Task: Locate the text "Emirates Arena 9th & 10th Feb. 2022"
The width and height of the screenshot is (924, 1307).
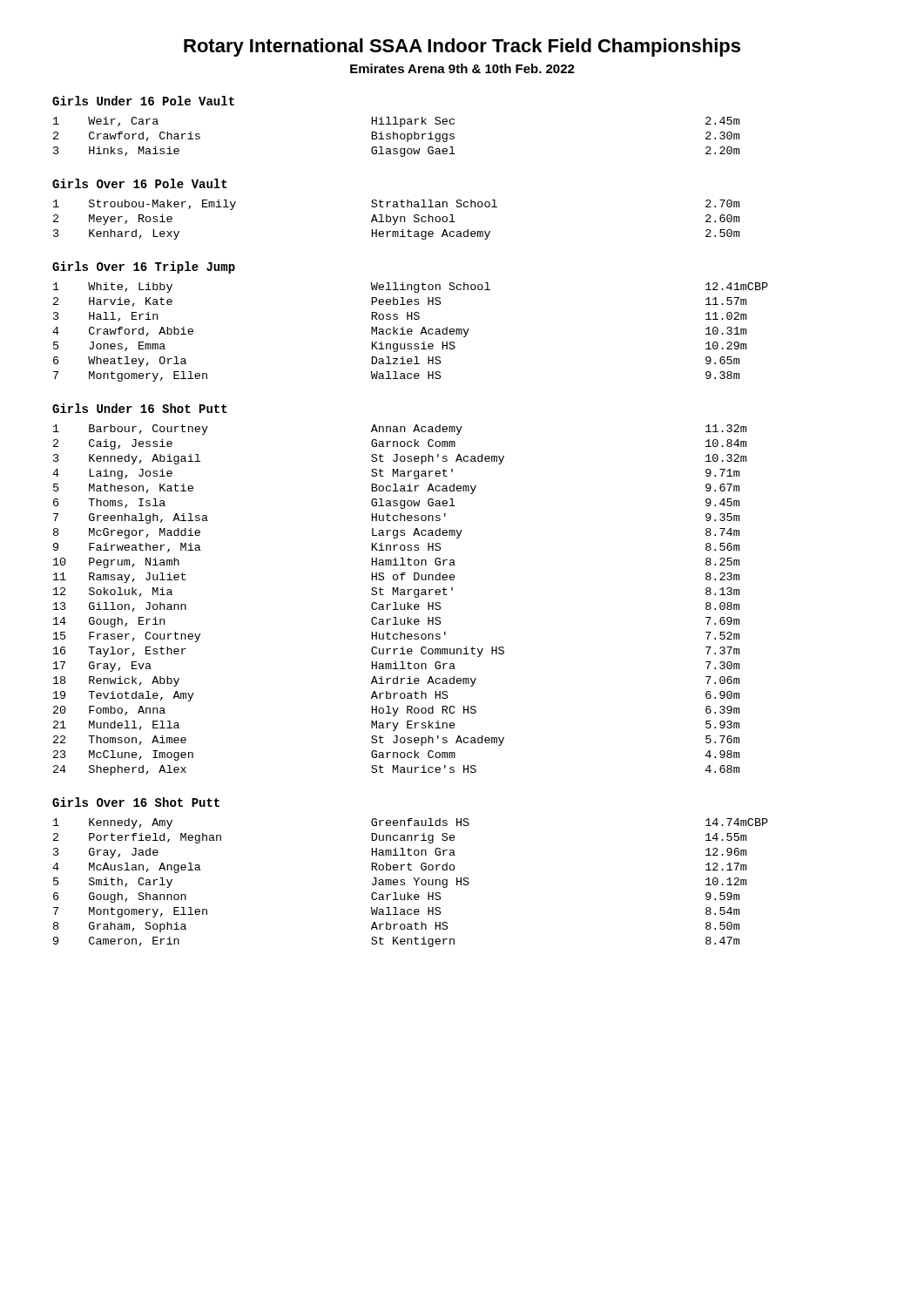Action: 462,68
